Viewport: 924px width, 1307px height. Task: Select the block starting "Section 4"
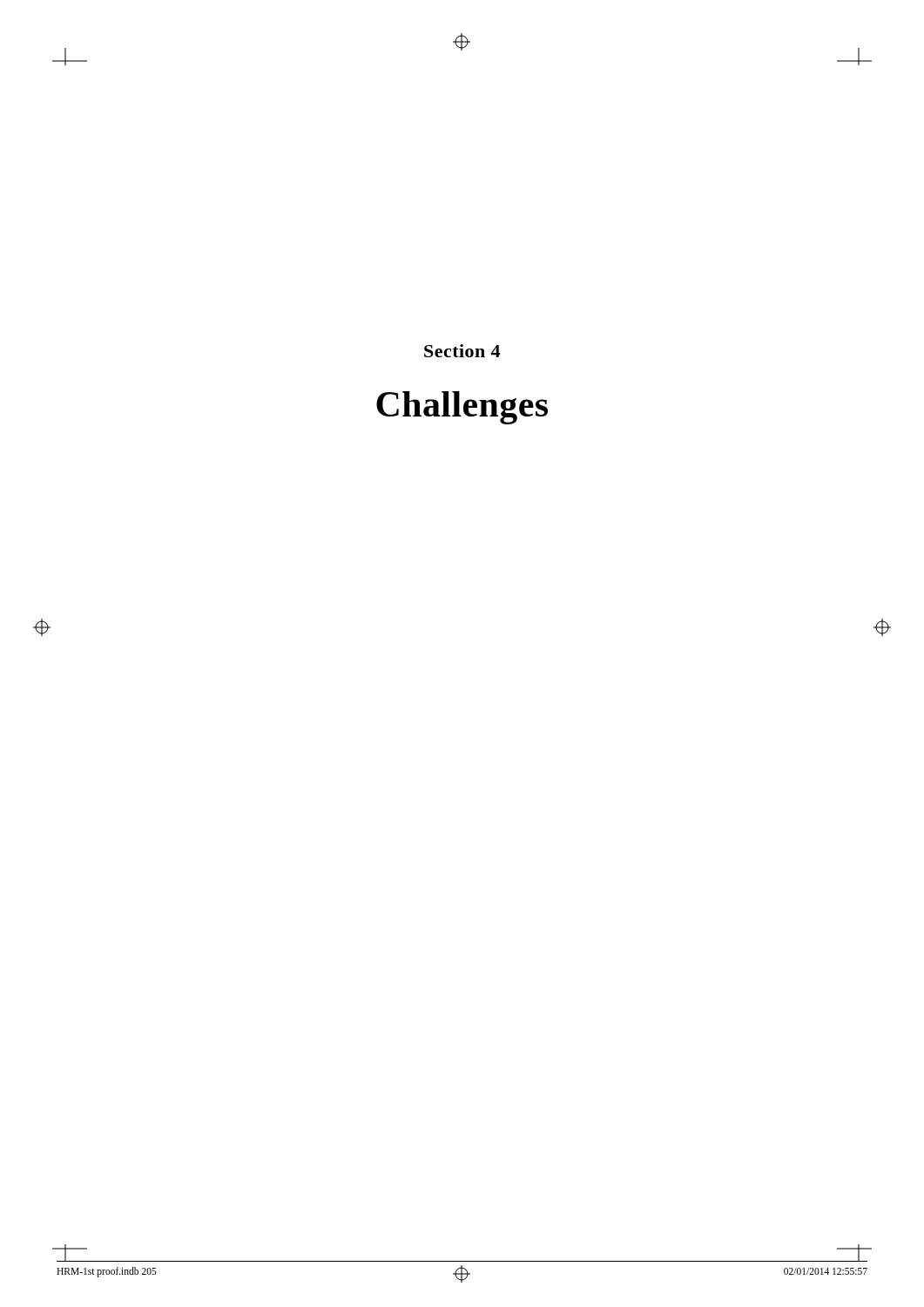[462, 351]
